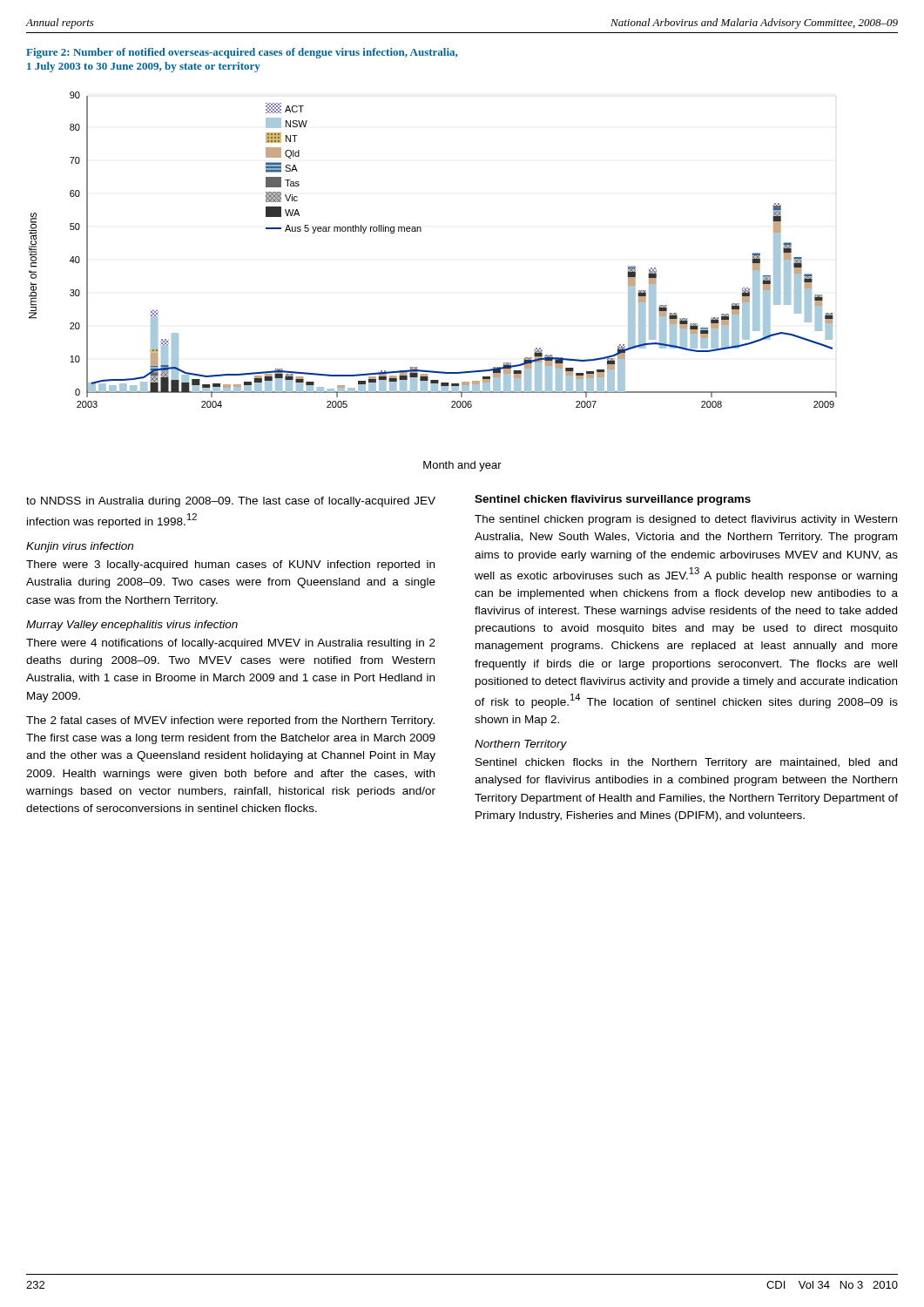The height and width of the screenshot is (1307, 924).
Task: Click on the caption containing "Figure 2: Number of notified overseas-acquired cases of"
Action: pos(462,59)
